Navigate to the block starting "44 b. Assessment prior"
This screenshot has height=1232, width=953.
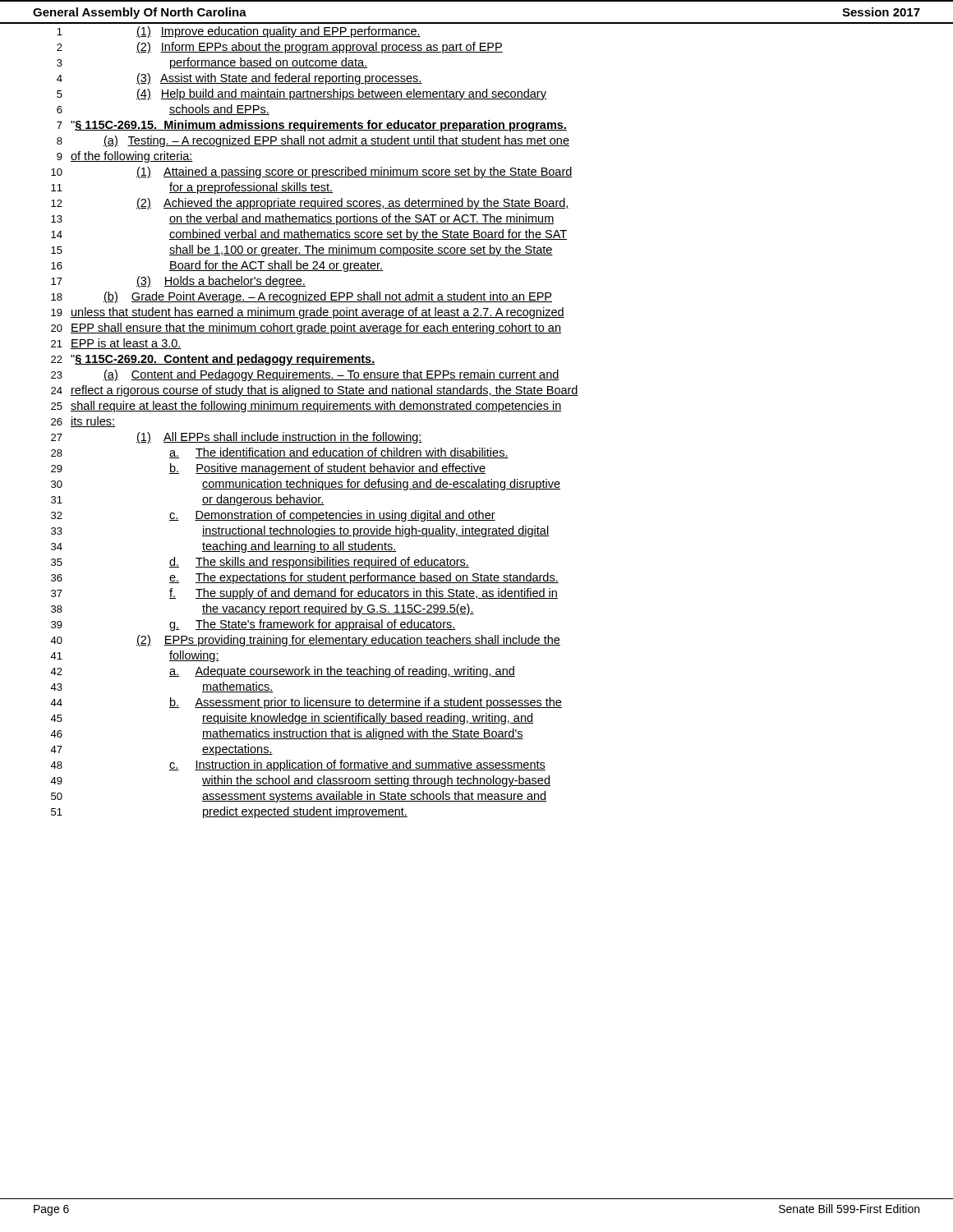click(476, 703)
